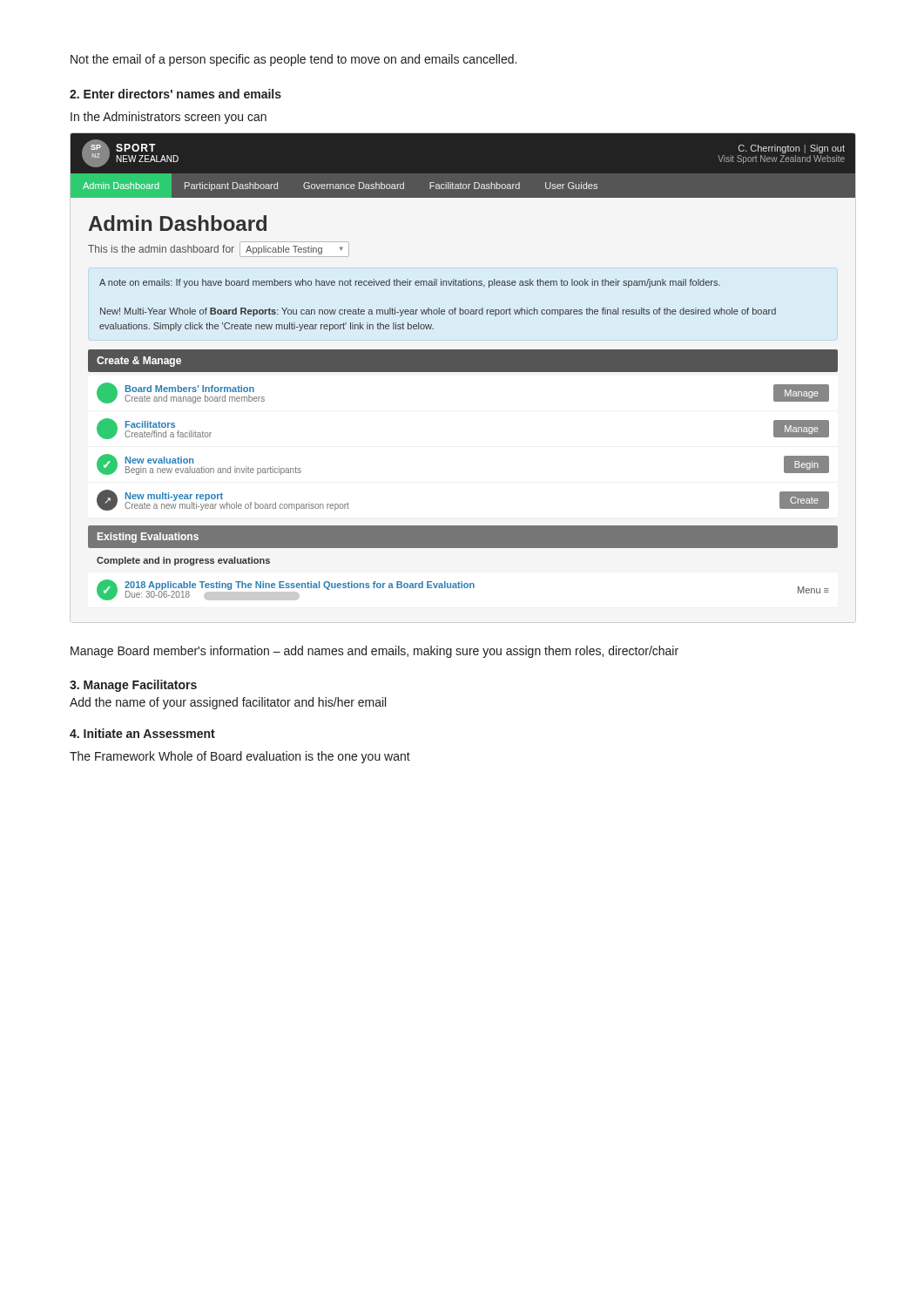Select the text starting "Not the email of a person specific as"
Image resolution: width=924 pixels, height=1307 pixels.
[x=294, y=59]
